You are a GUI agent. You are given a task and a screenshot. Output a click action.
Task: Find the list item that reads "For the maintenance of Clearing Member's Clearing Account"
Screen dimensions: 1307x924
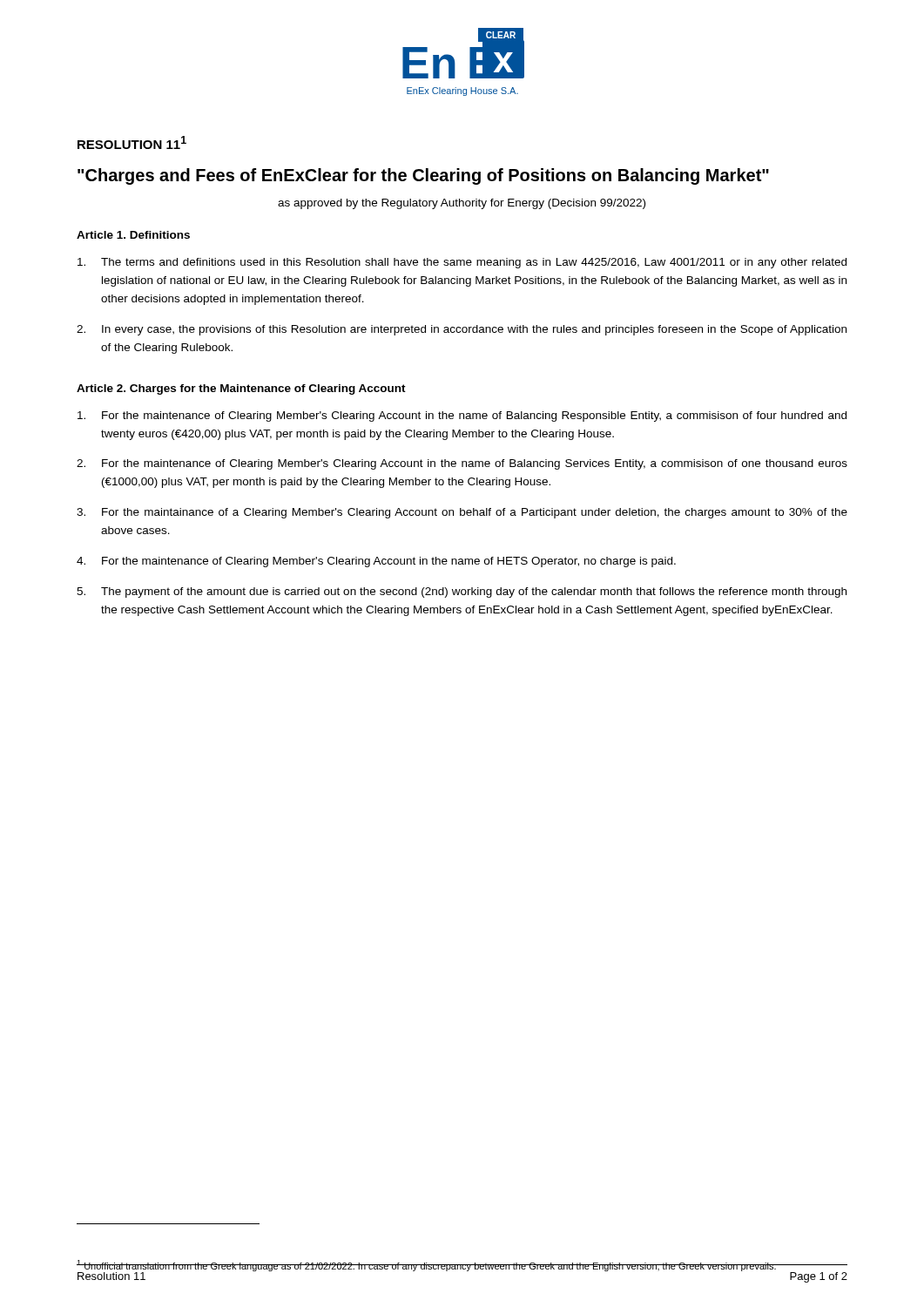462,425
